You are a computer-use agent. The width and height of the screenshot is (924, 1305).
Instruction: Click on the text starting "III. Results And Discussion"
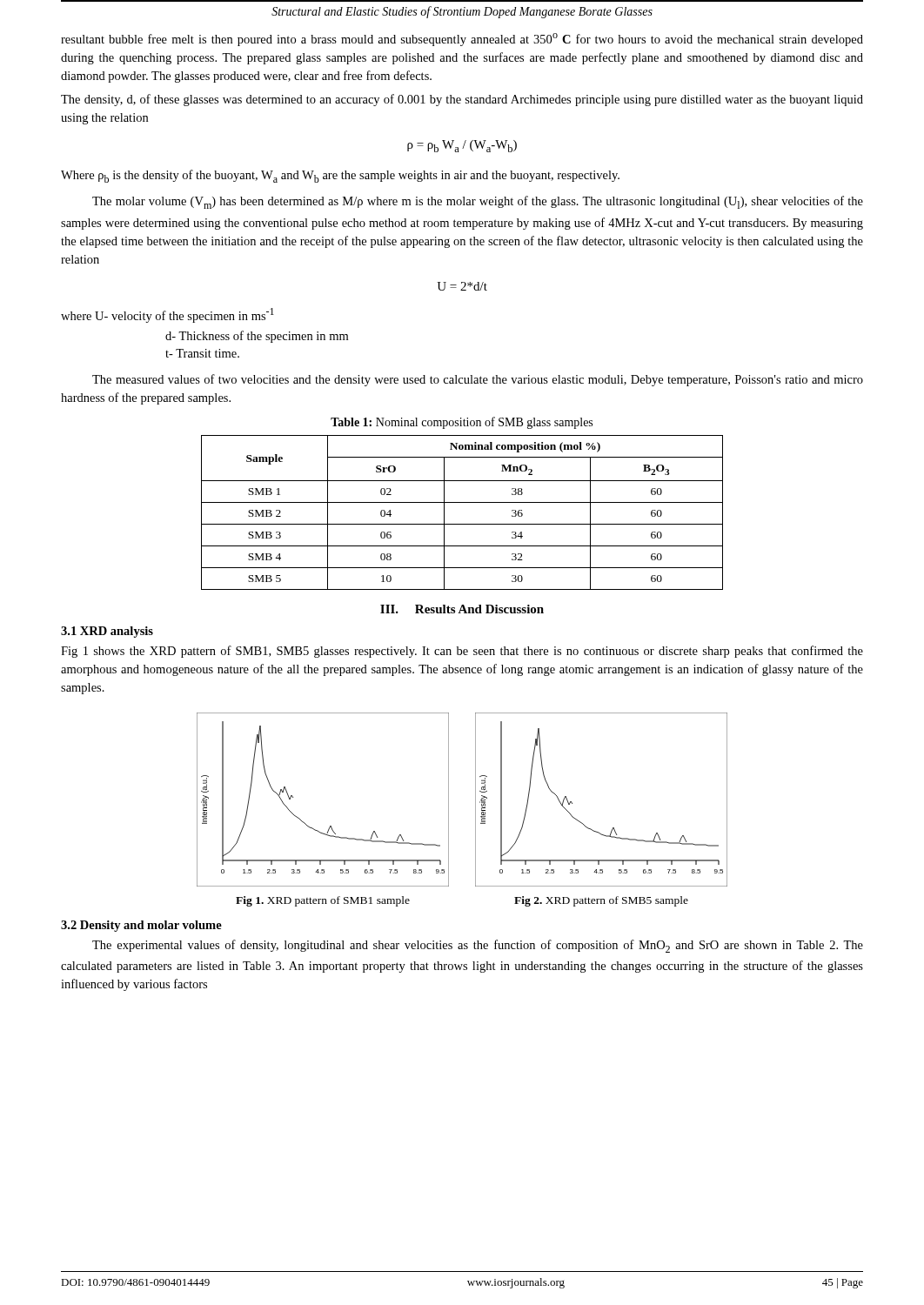[462, 609]
